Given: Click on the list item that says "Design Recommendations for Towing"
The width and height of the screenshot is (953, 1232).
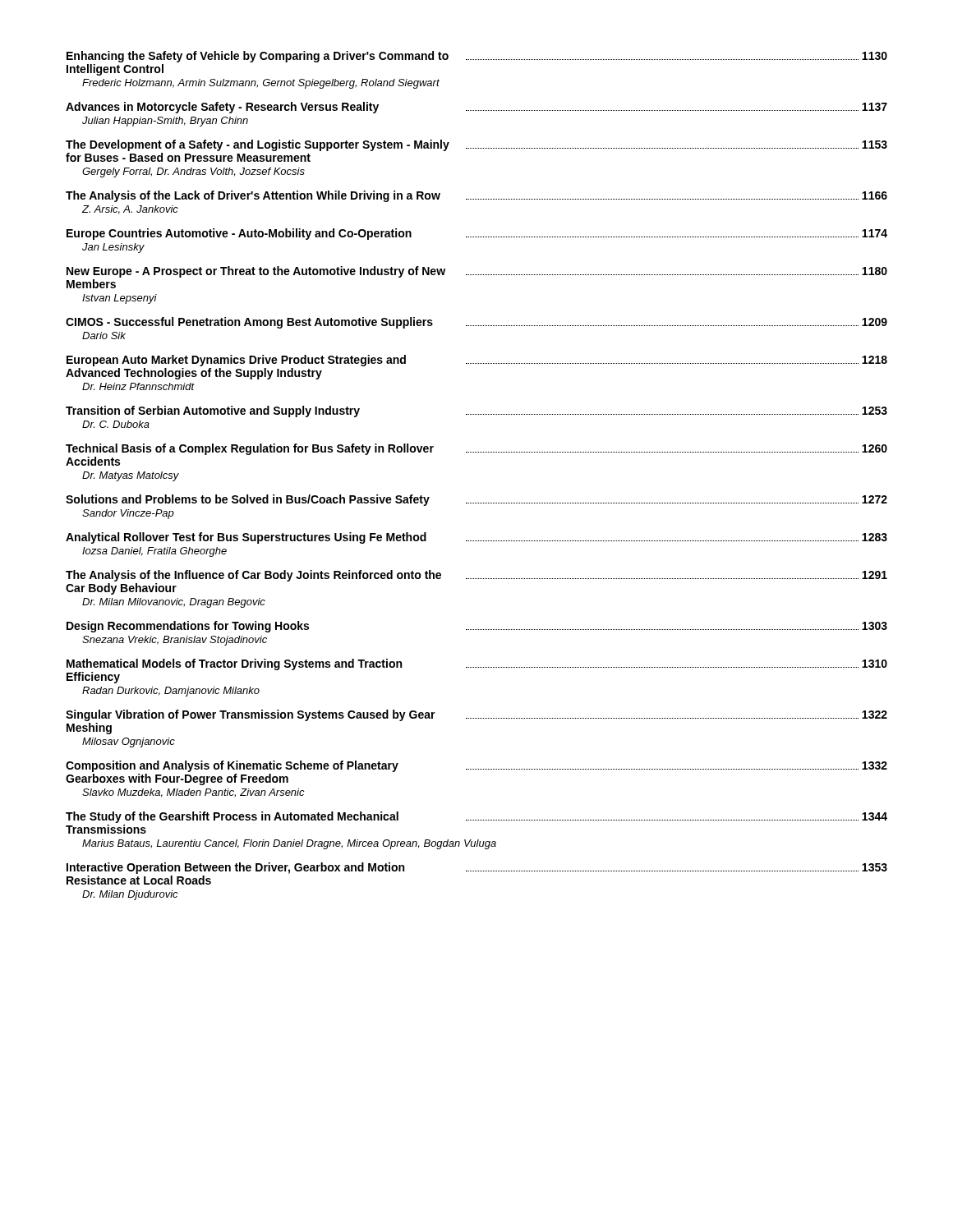Looking at the screenshot, I should pyautogui.click(x=476, y=632).
